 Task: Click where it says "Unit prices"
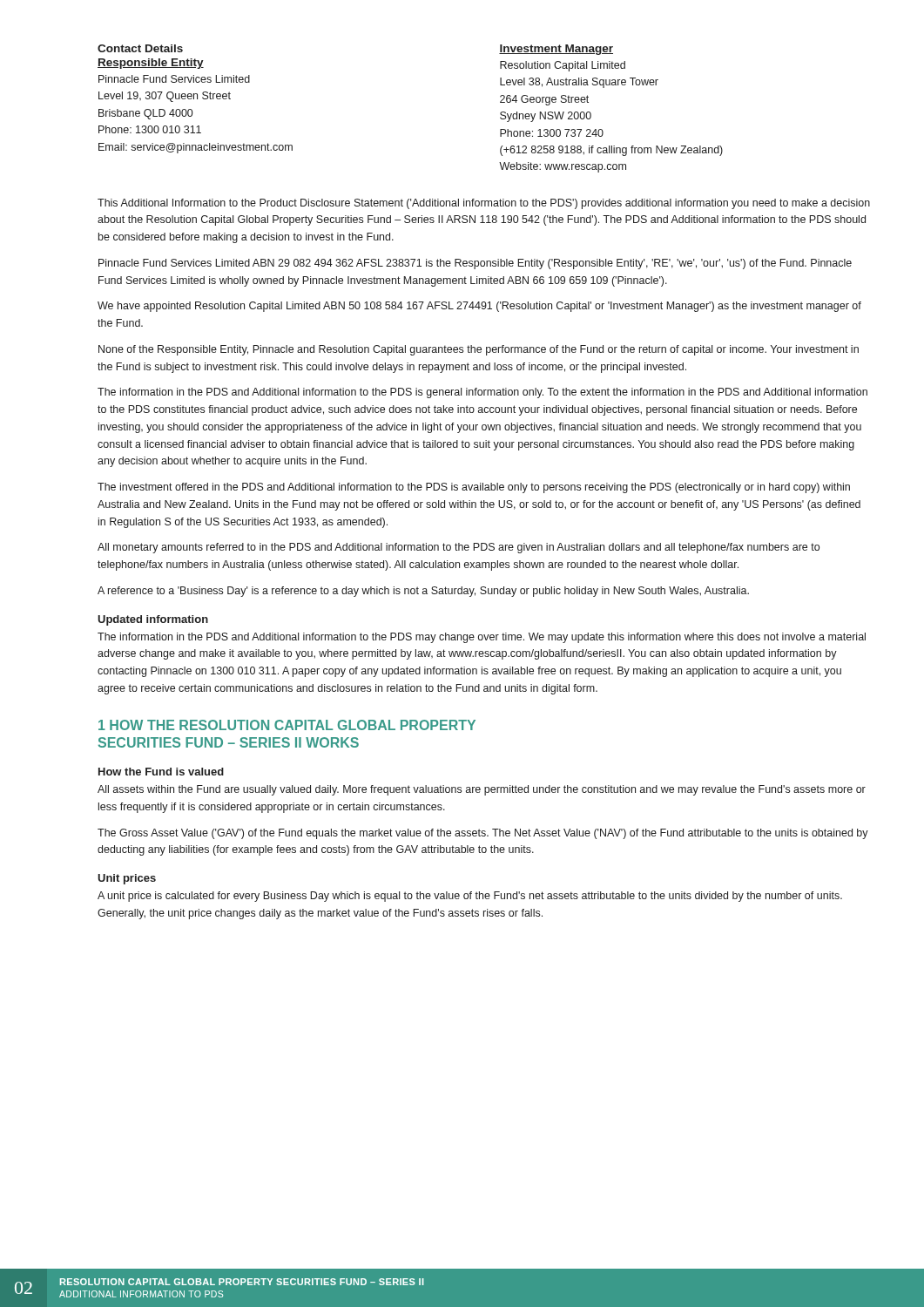(x=127, y=878)
